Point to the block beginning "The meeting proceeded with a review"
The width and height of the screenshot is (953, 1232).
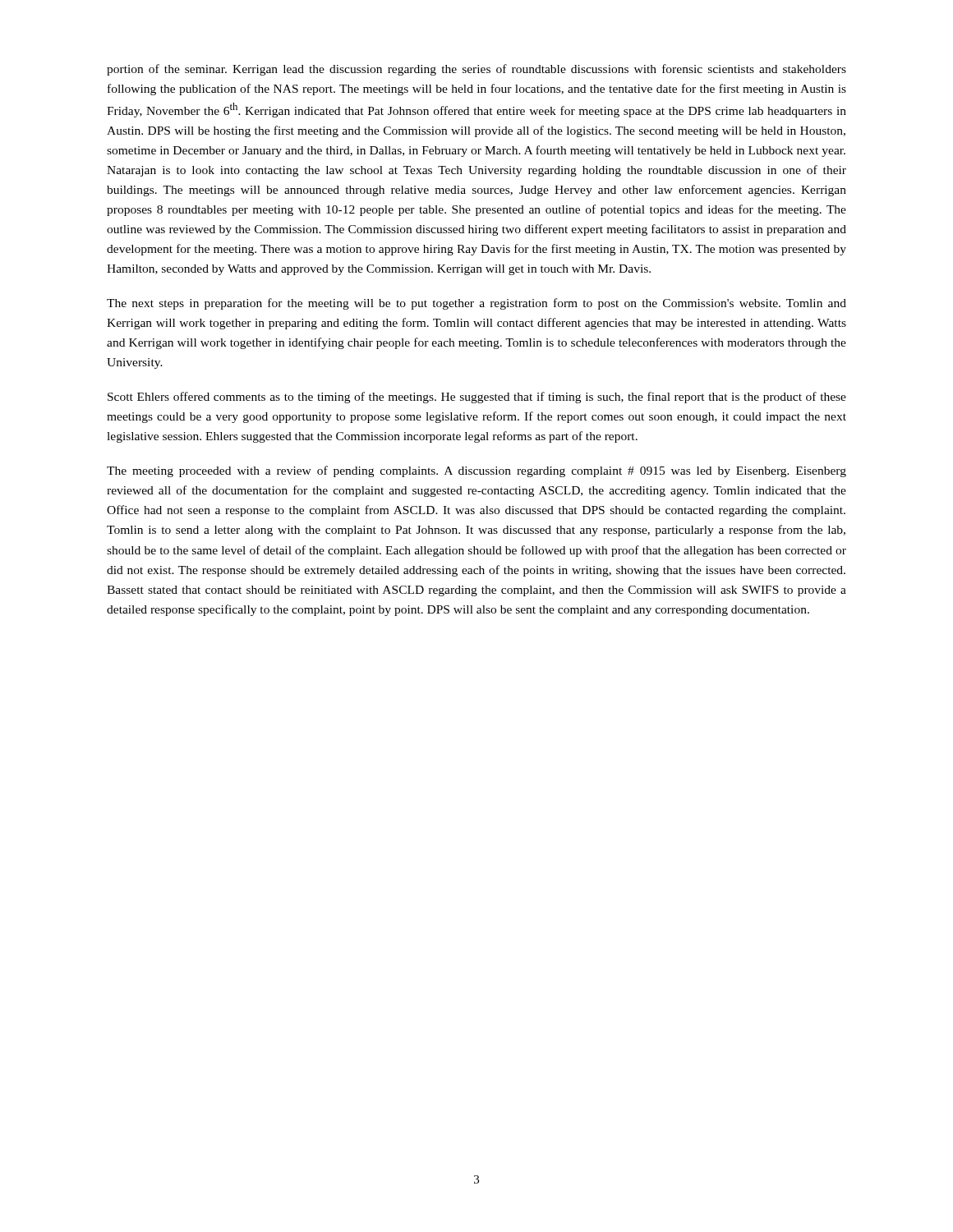476,540
